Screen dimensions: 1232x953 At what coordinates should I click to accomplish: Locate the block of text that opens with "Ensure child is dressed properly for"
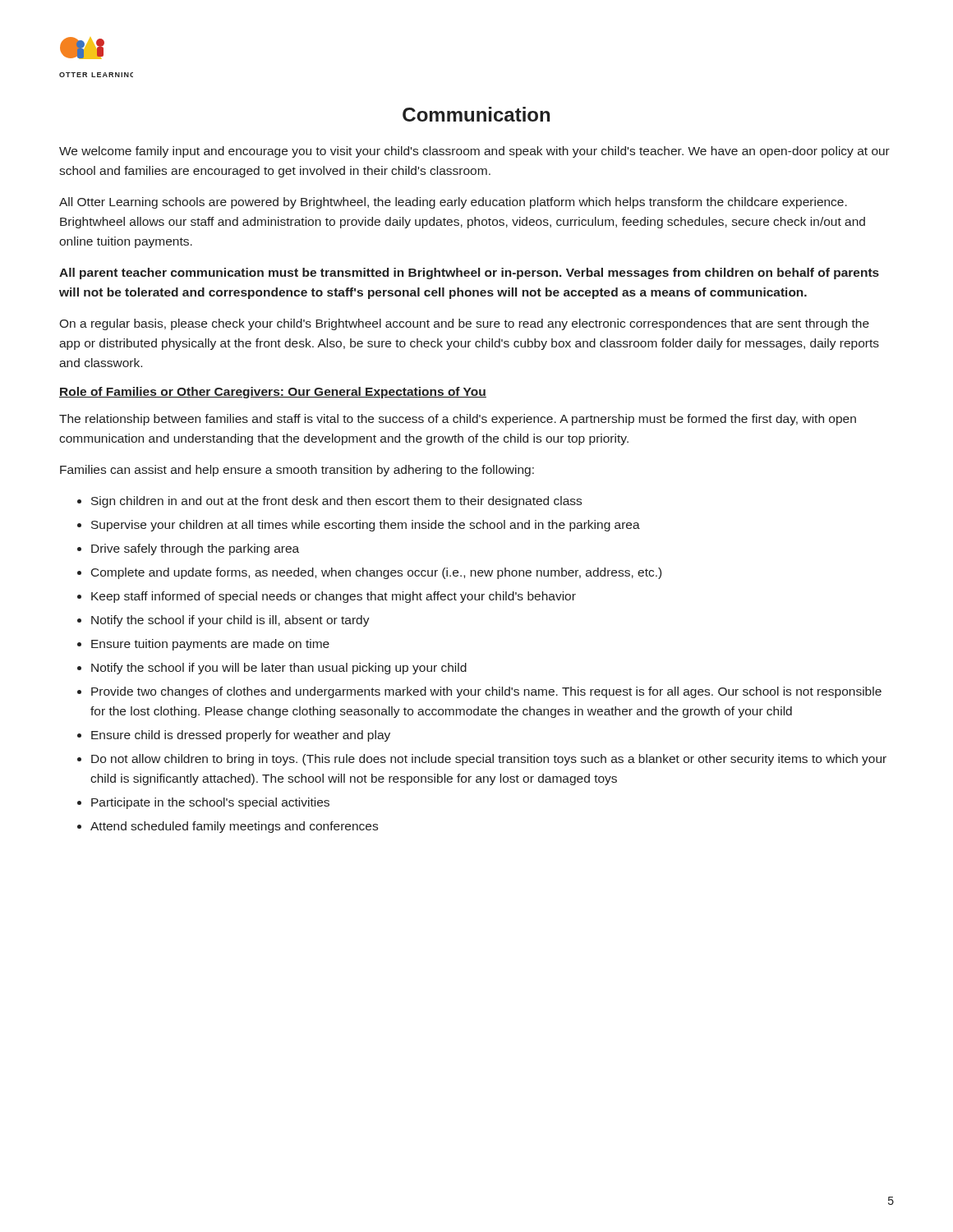[x=240, y=735]
